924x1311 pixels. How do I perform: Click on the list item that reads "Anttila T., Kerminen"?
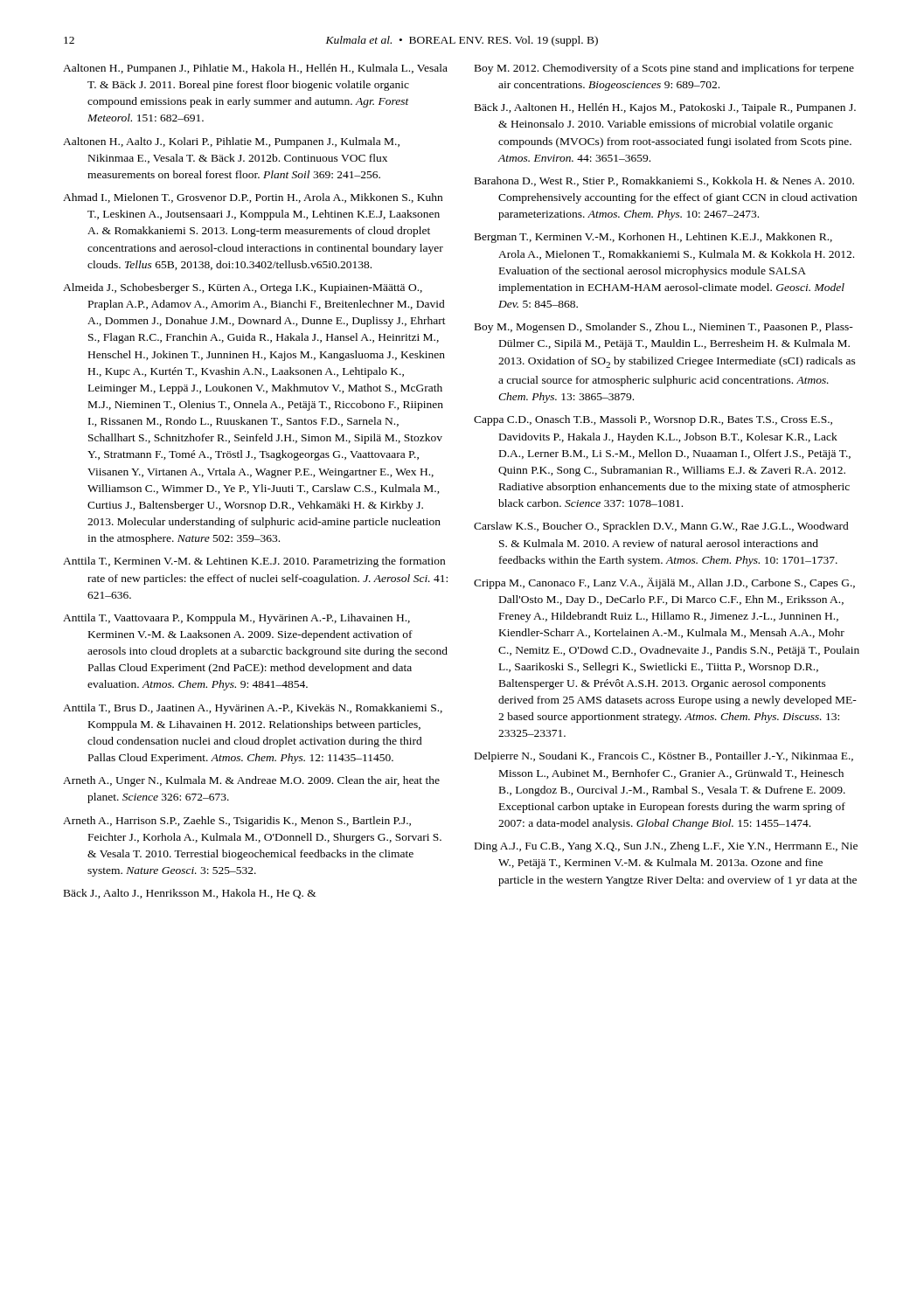point(256,578)
